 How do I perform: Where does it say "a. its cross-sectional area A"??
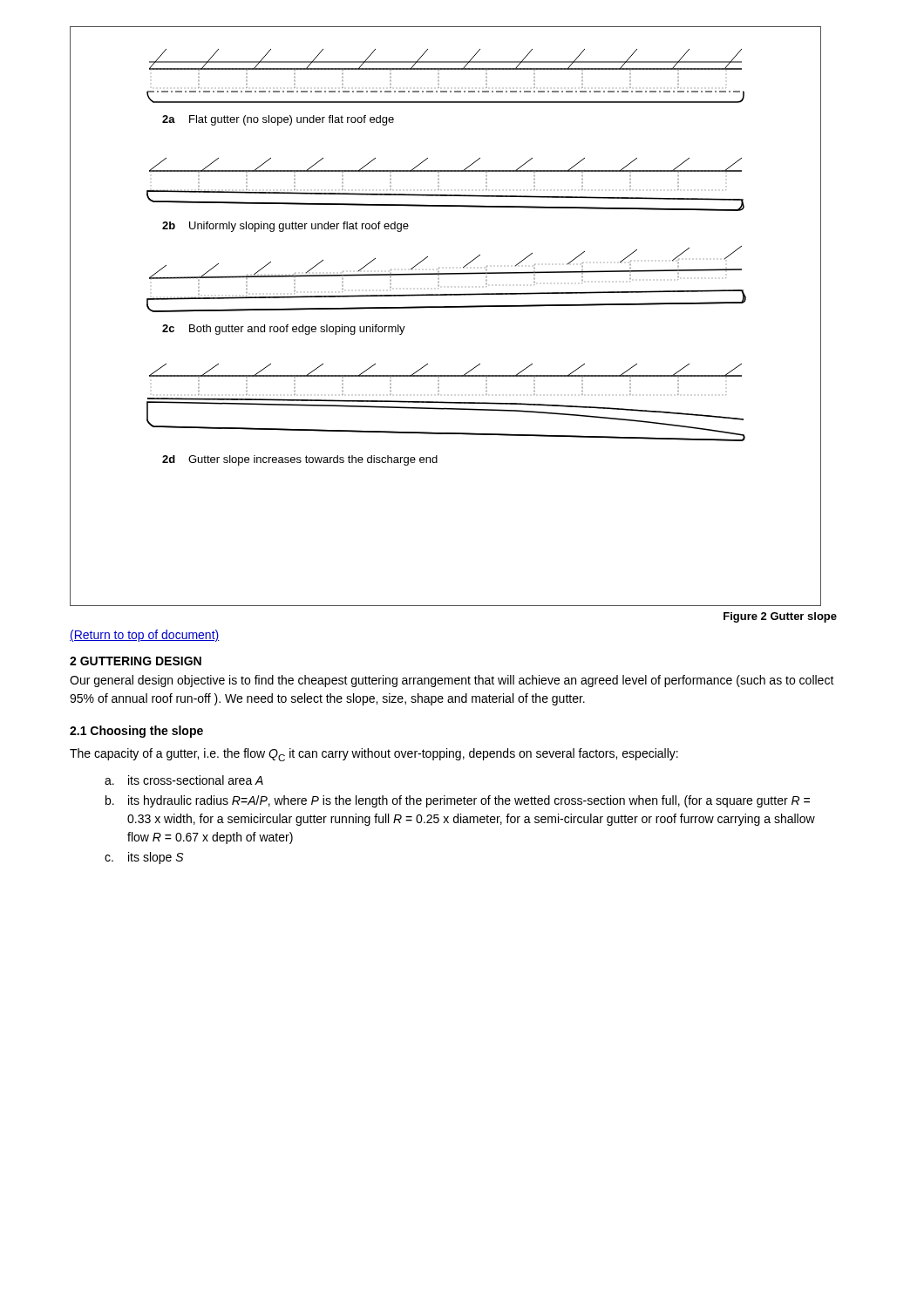pos(184,781)
